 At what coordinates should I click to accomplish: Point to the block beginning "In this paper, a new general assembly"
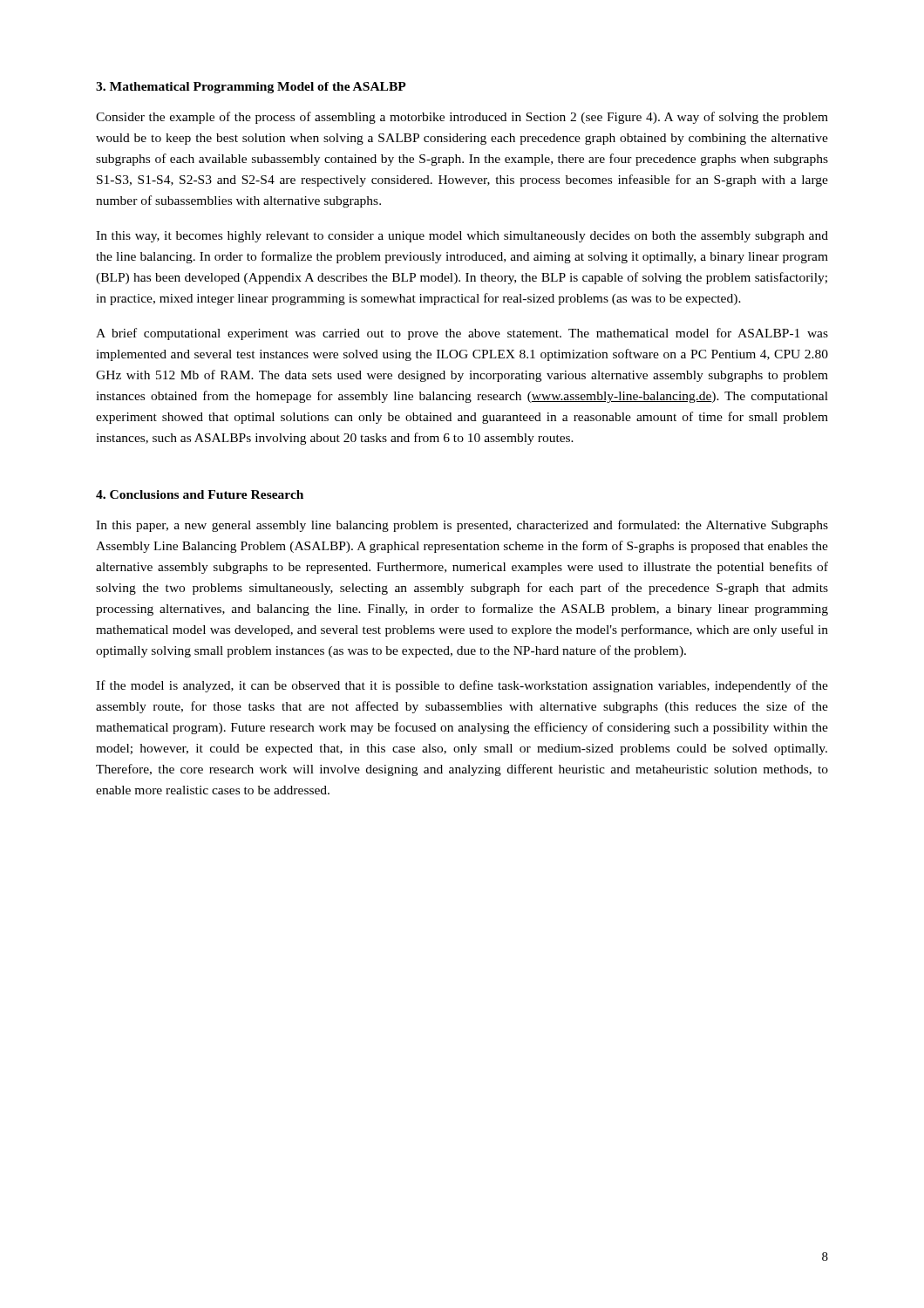pos(462,588)
